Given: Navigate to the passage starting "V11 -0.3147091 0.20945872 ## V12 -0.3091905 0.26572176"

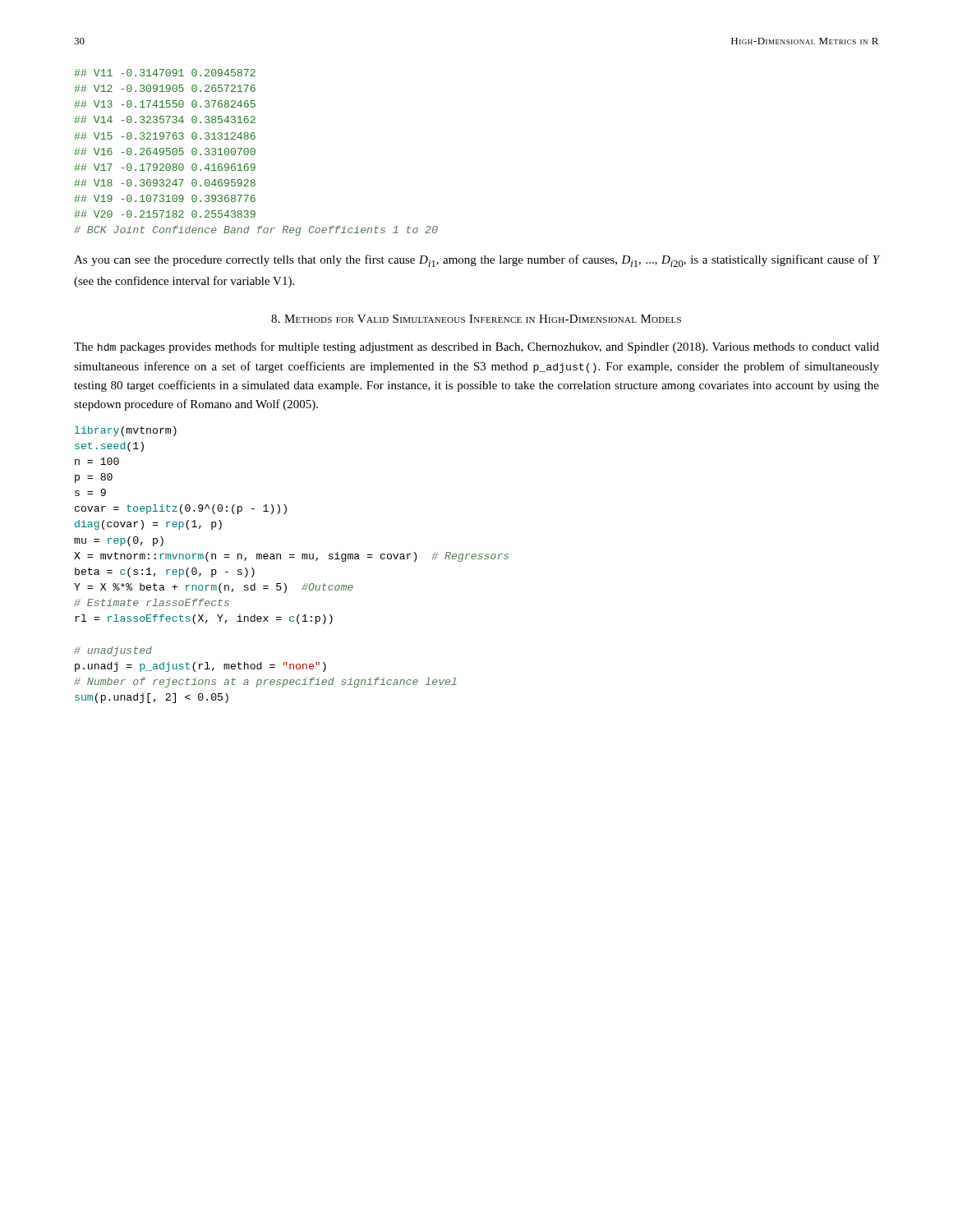Looking at the screenshot, I should pos(165,73).
